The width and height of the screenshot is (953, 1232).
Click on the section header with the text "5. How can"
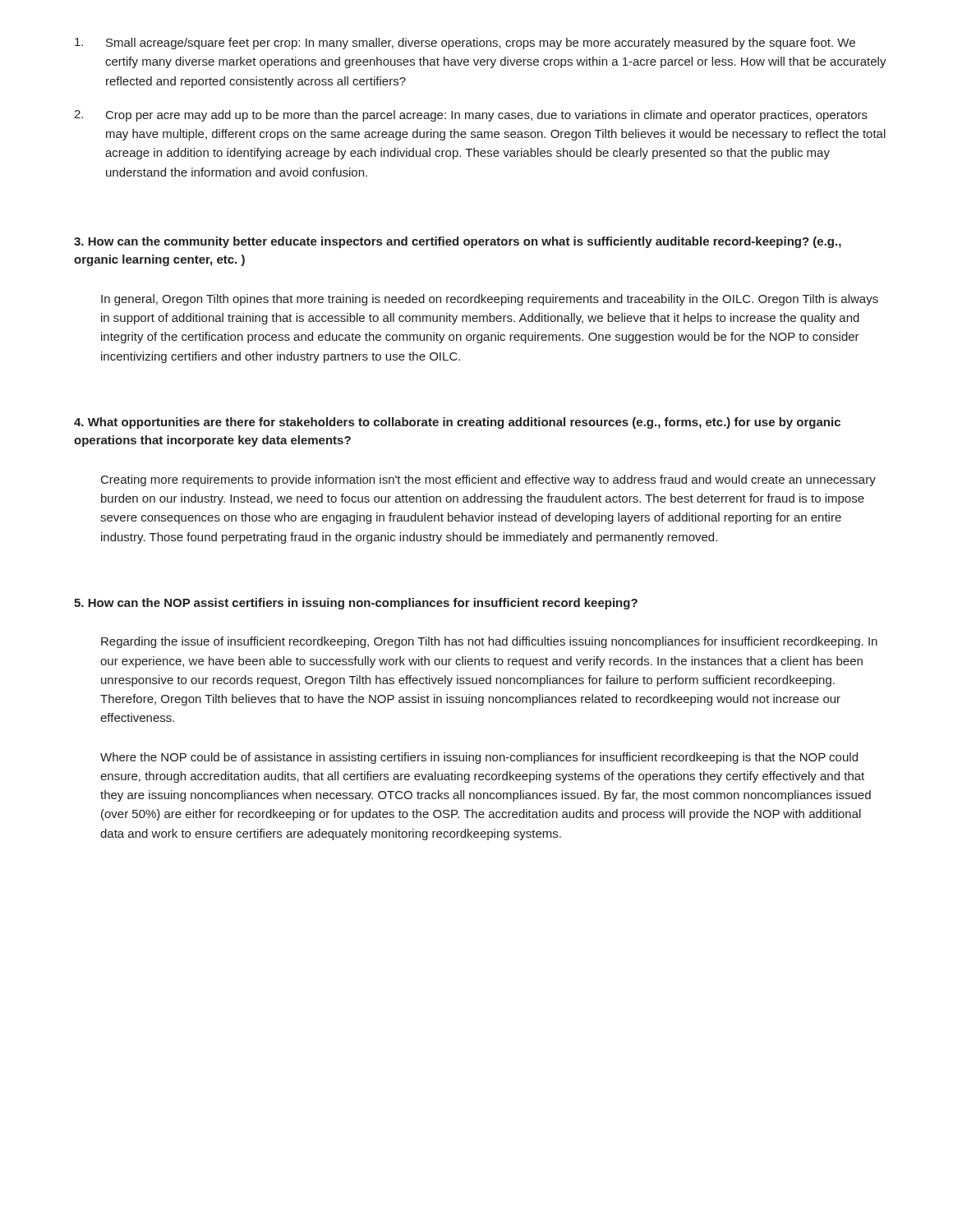(356, 602)
